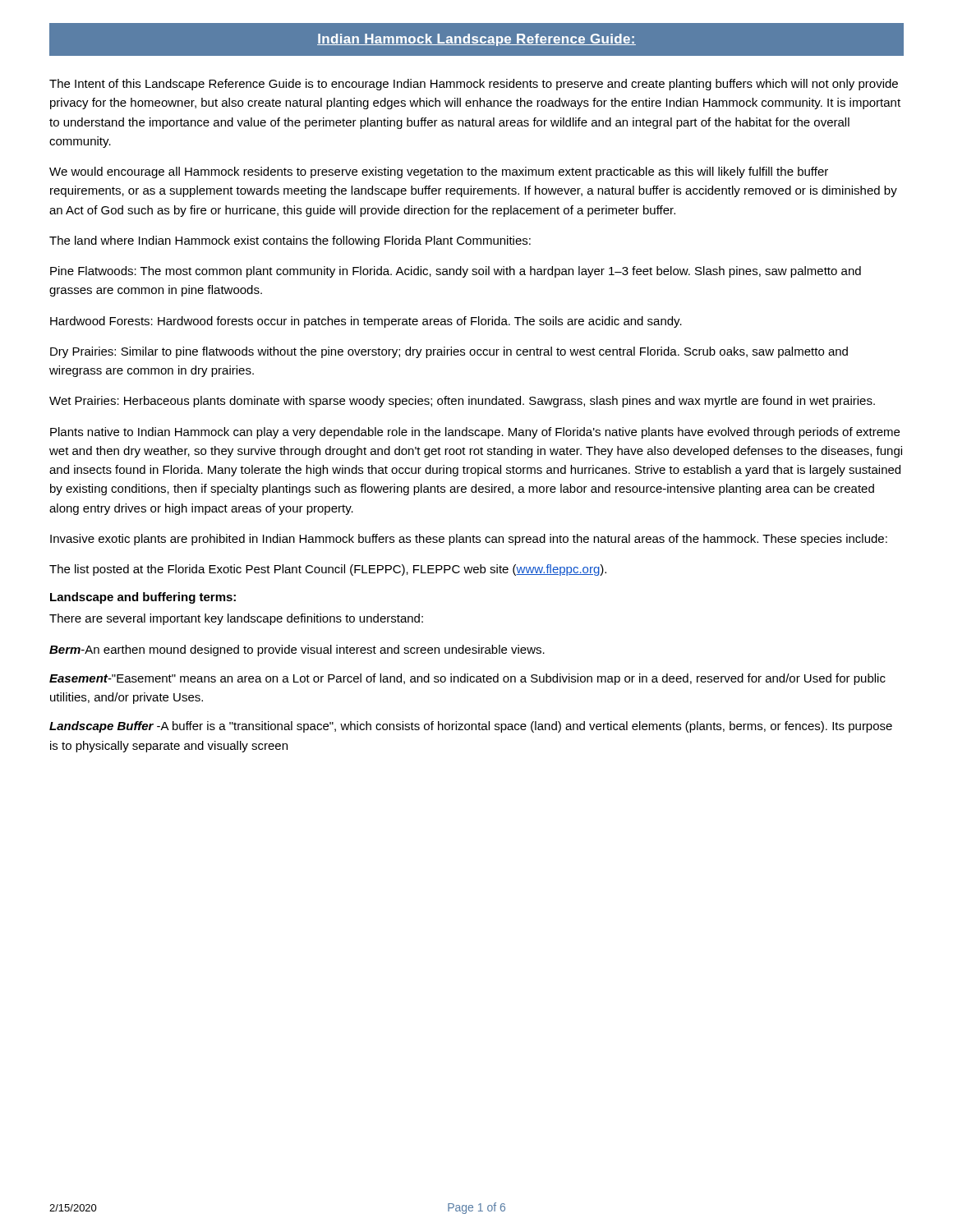The width and height of the screenshot is (953, 1232).
Task: Select the text starting "The Intent of this Landscape Reference Guide is"
Action: (x=475, y=112)
